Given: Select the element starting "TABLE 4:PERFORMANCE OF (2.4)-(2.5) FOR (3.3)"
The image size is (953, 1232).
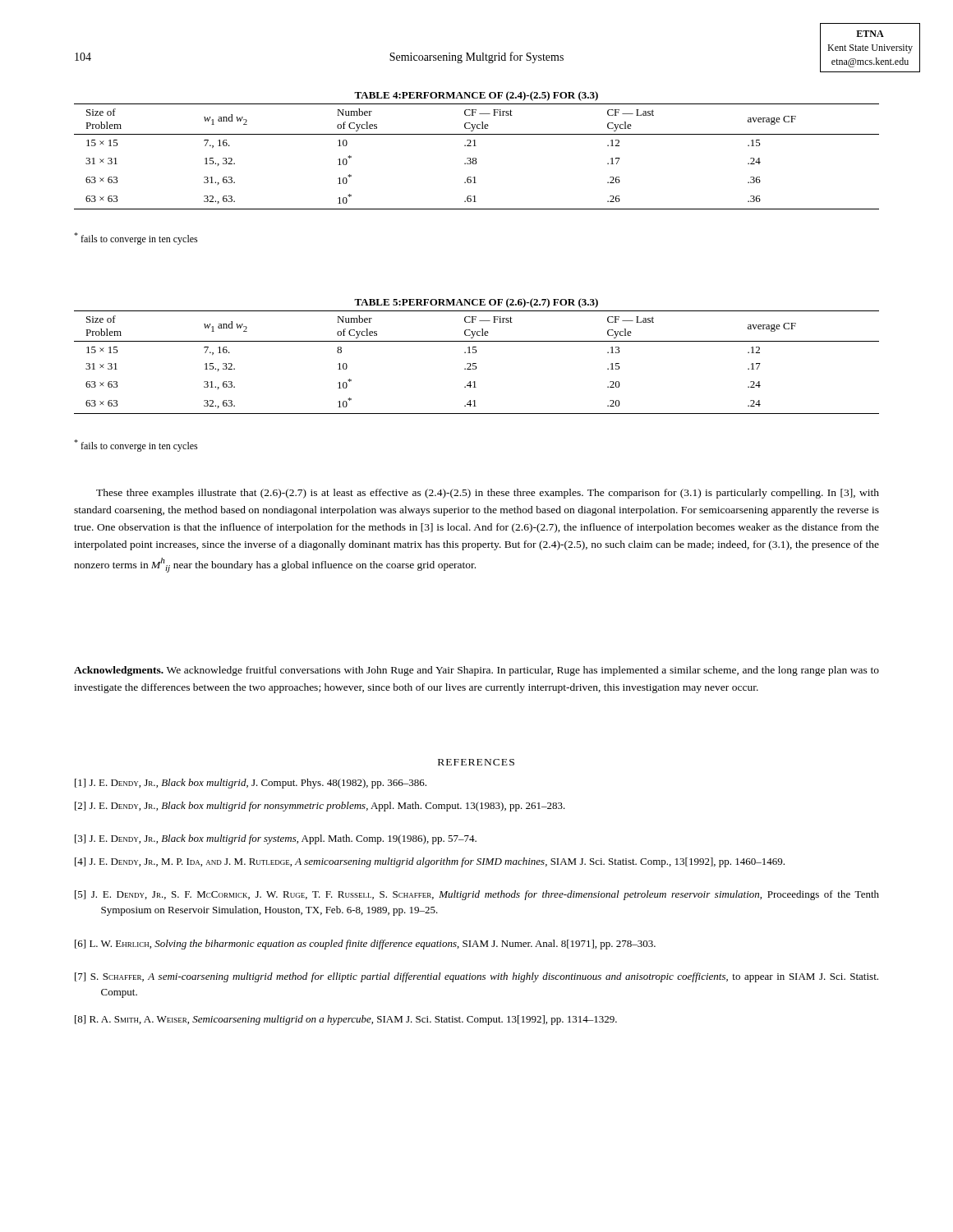Looking at the screenshot, I should [476, 95].
